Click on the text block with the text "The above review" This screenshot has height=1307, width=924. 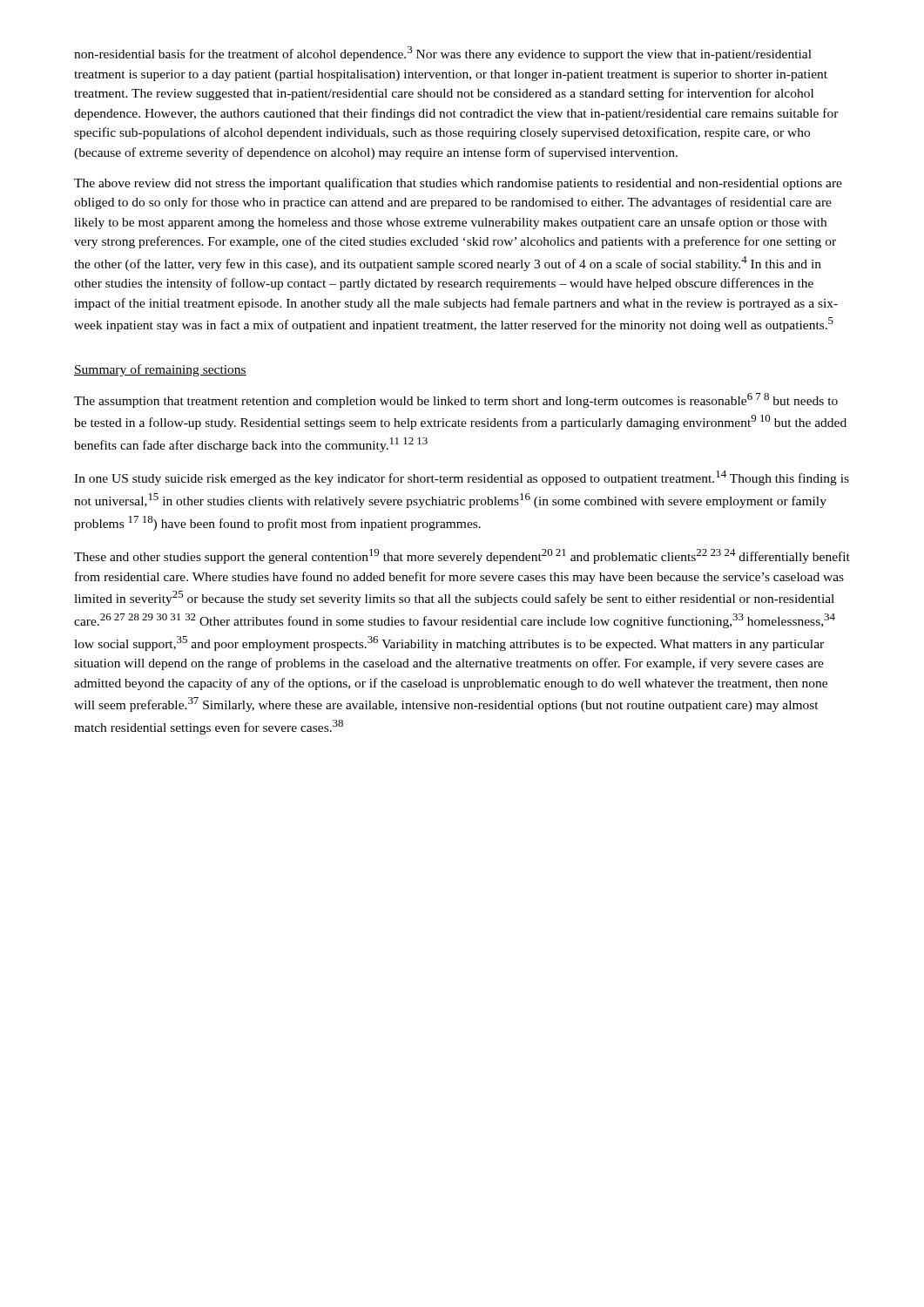tap(458, 254)
